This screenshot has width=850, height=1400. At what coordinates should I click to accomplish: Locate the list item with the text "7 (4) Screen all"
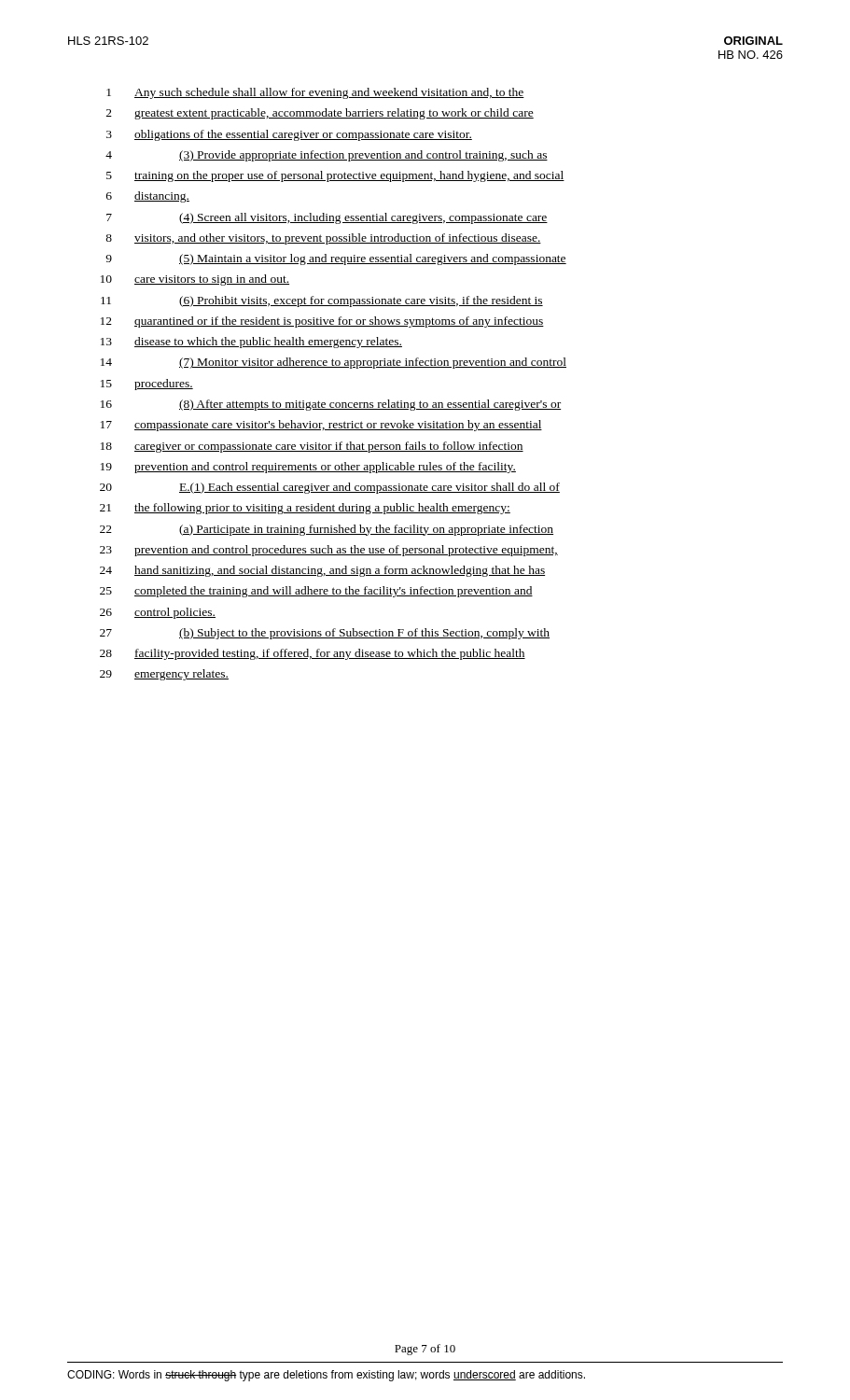point(425,217)
